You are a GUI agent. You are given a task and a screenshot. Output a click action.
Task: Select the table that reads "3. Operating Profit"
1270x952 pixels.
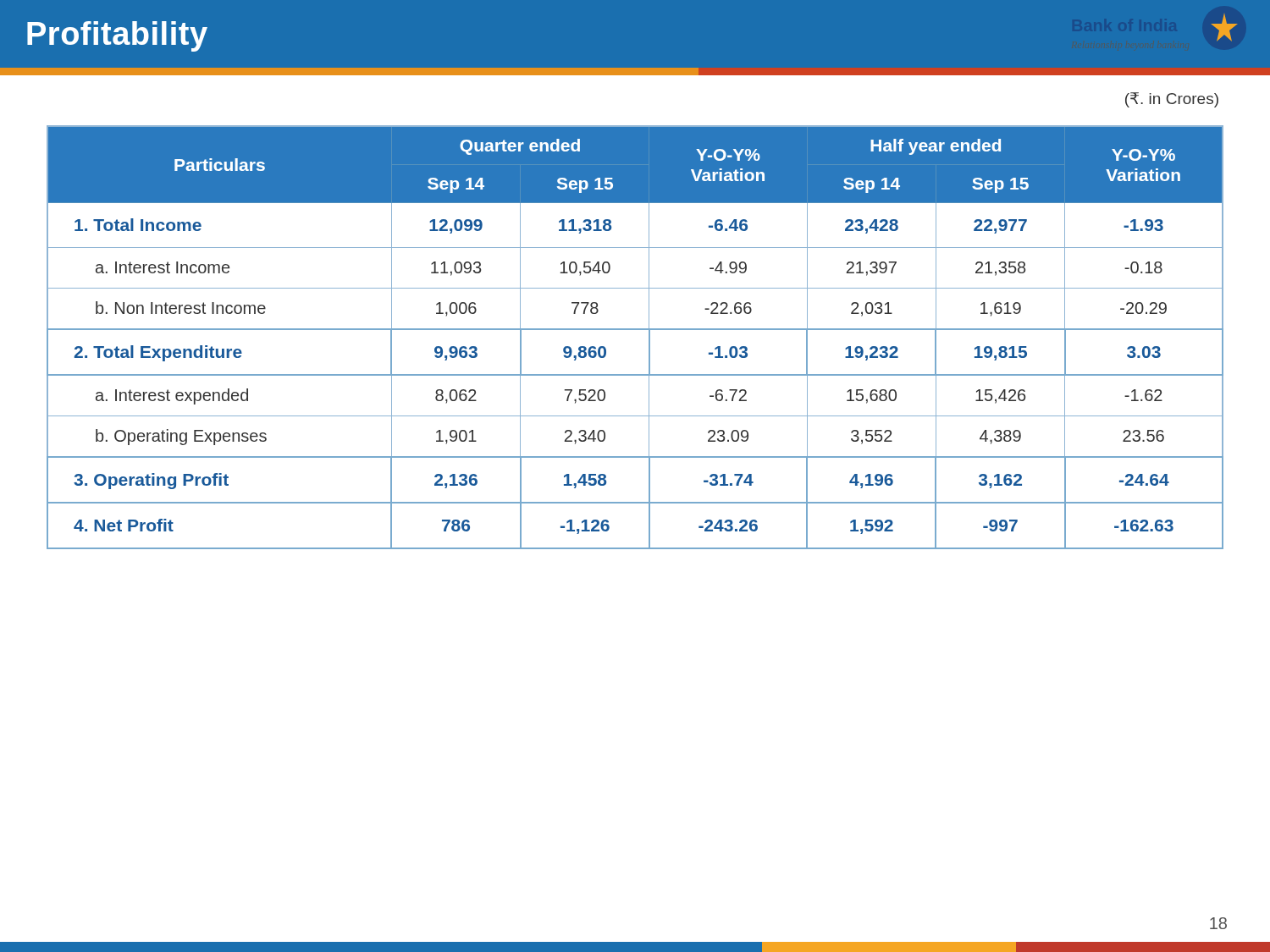click(x=635, y=337)
